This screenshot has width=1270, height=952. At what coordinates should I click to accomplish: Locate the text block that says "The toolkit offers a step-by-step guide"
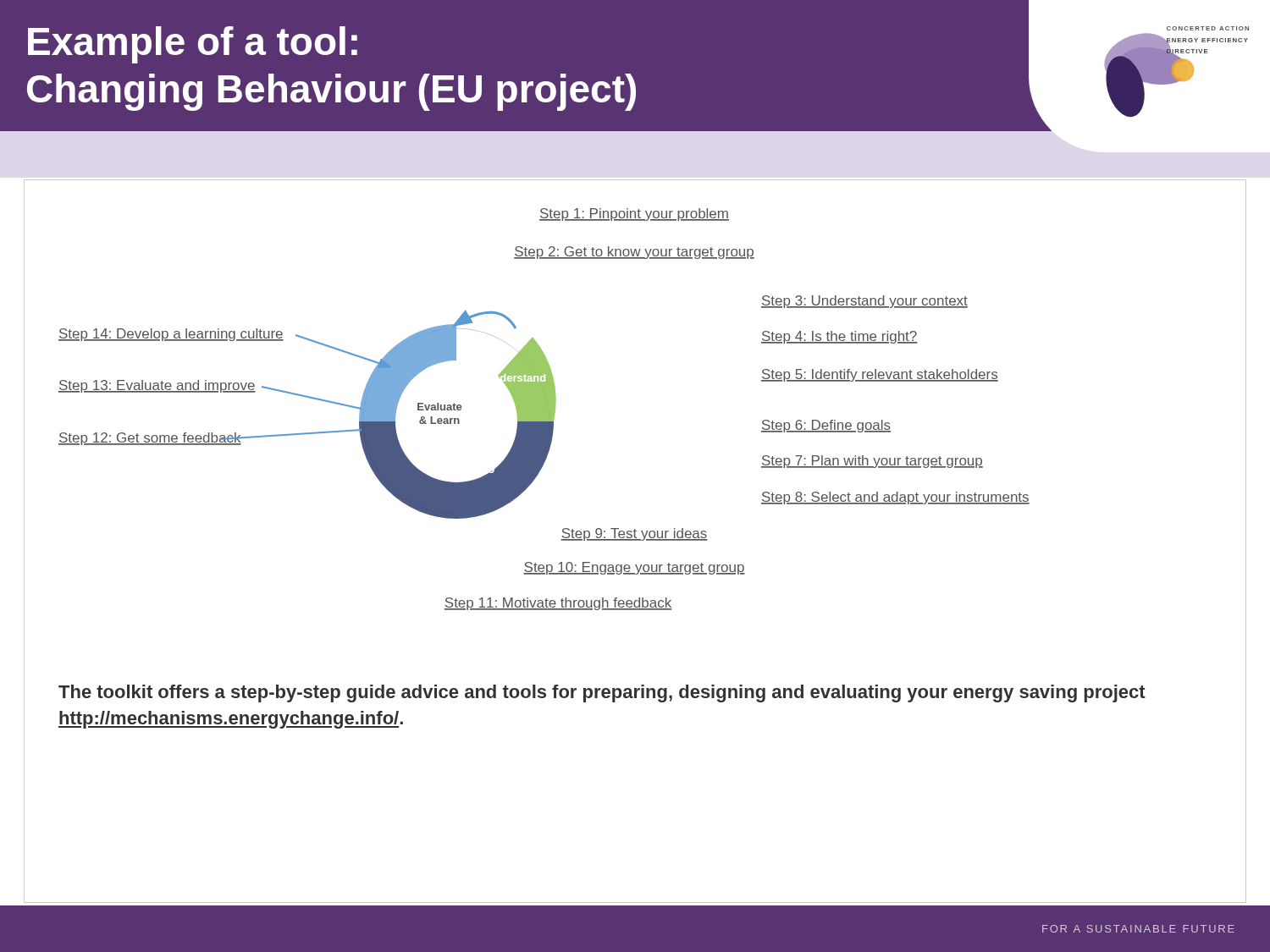click(635, 706)
